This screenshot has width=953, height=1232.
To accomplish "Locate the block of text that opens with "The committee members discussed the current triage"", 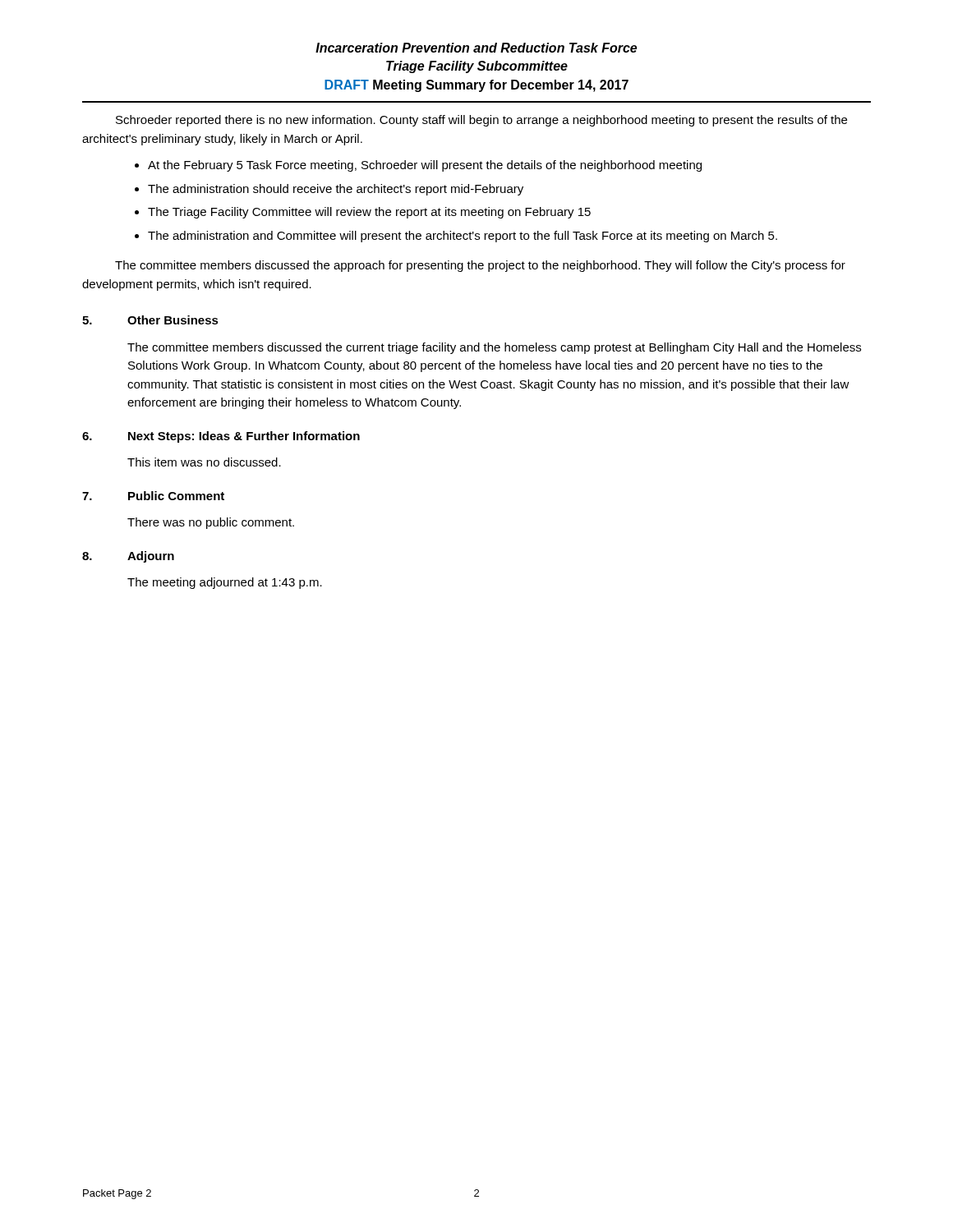I will pyautogui.click(x=494, y=374).
